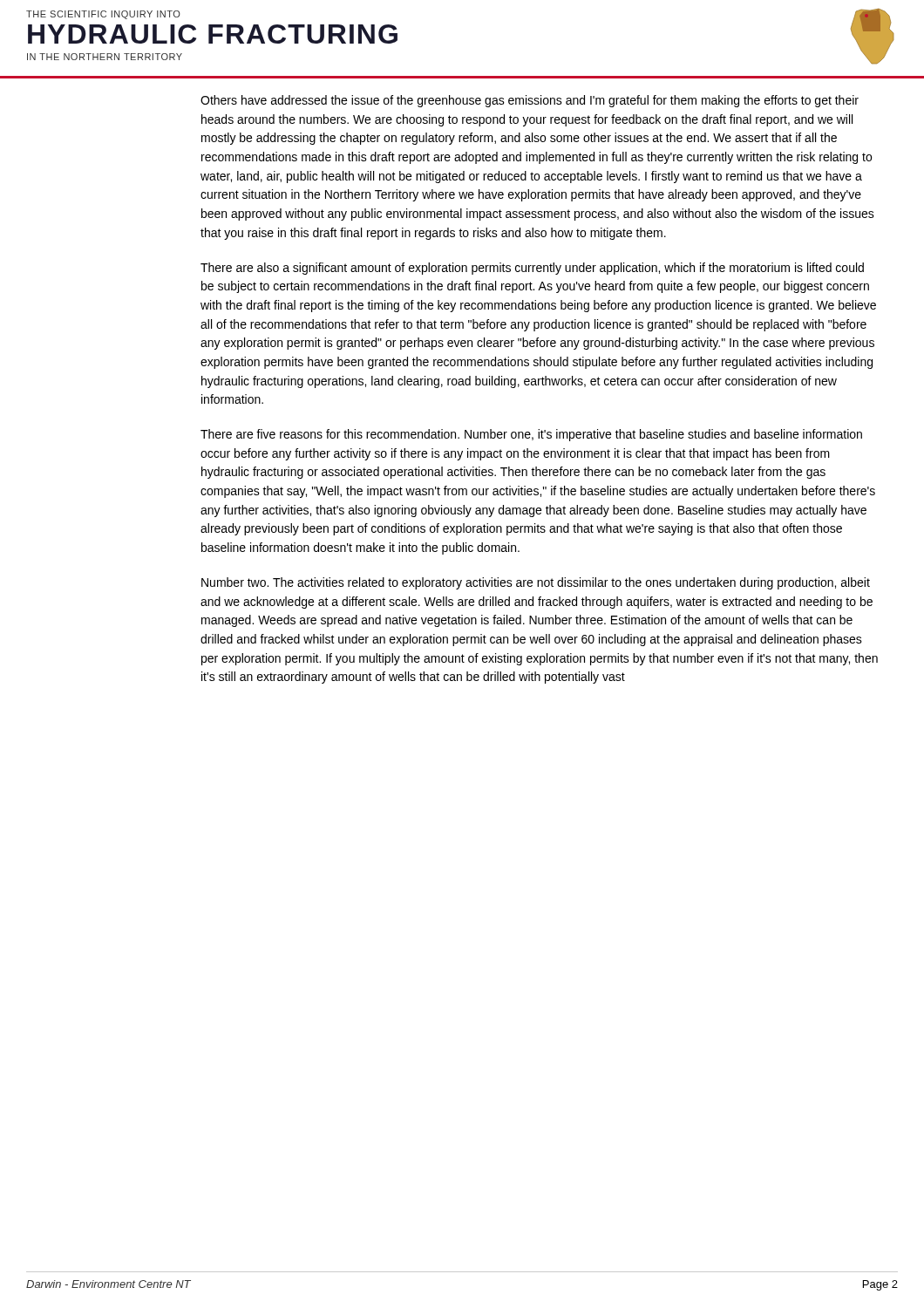Point to the block starting "Others have addressed the issue of the"

pyautogui.click(x=537, y=166)
